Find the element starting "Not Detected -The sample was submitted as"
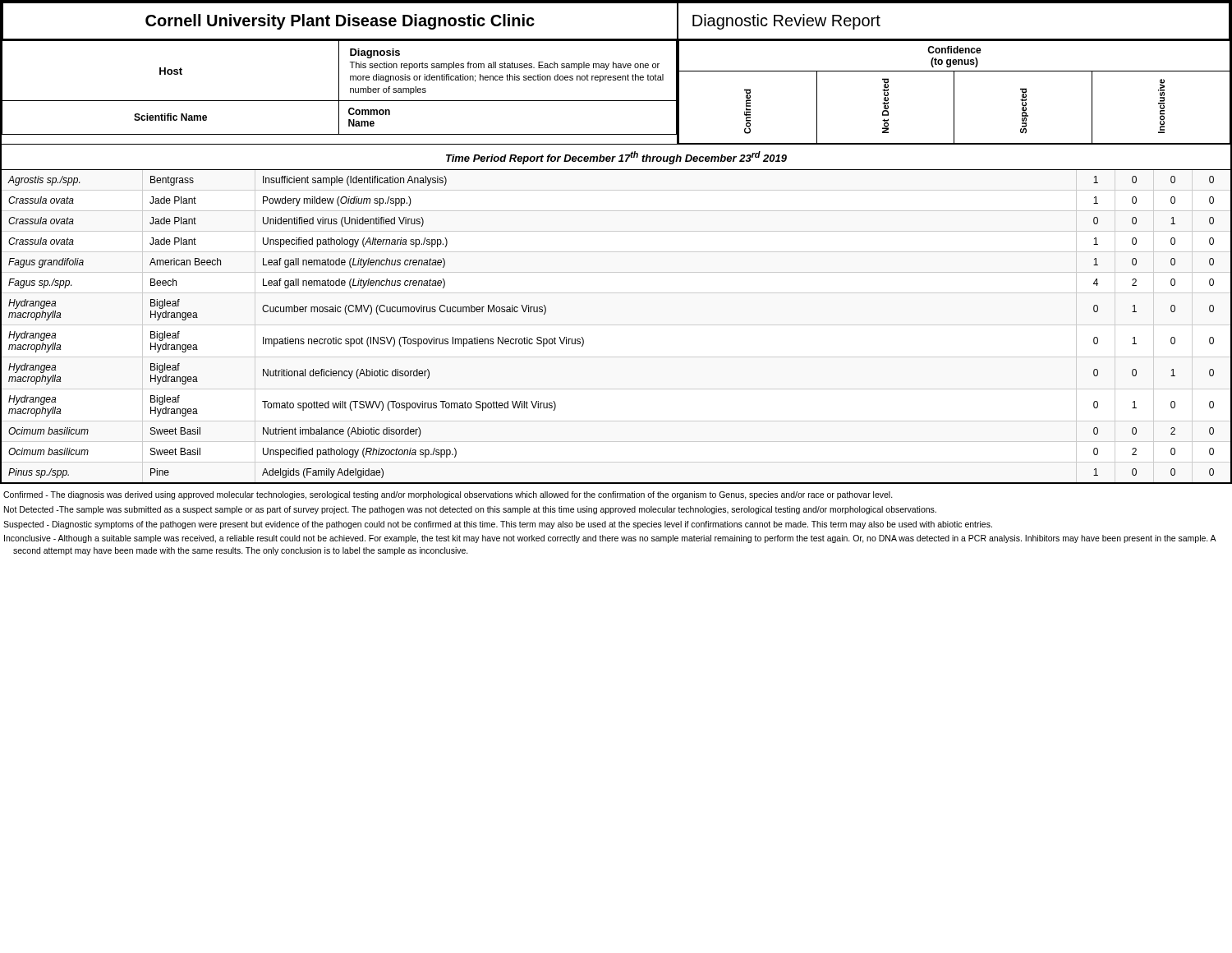 tap(470, 509)
